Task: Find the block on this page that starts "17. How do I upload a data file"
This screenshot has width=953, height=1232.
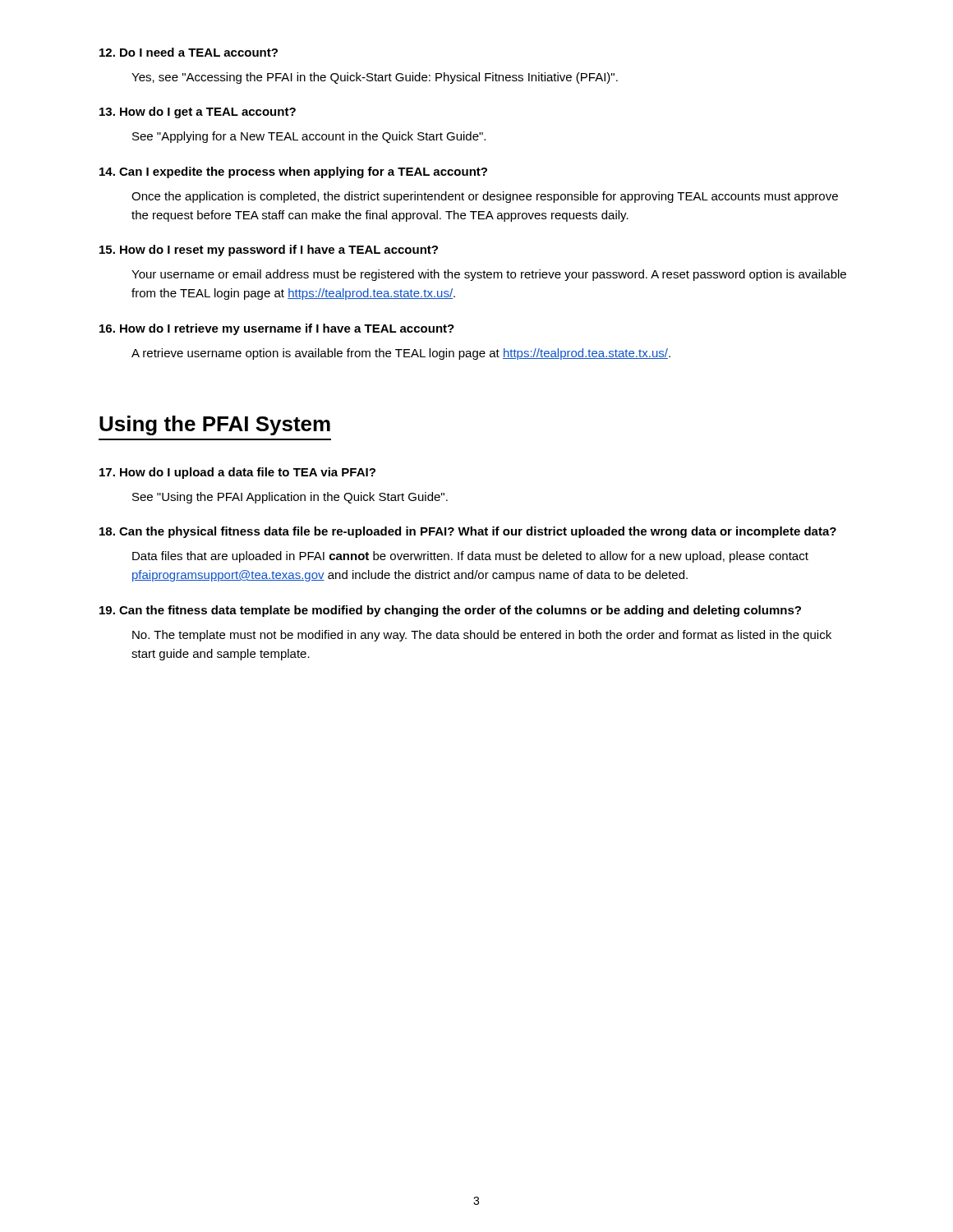Action: coord(237,473)
